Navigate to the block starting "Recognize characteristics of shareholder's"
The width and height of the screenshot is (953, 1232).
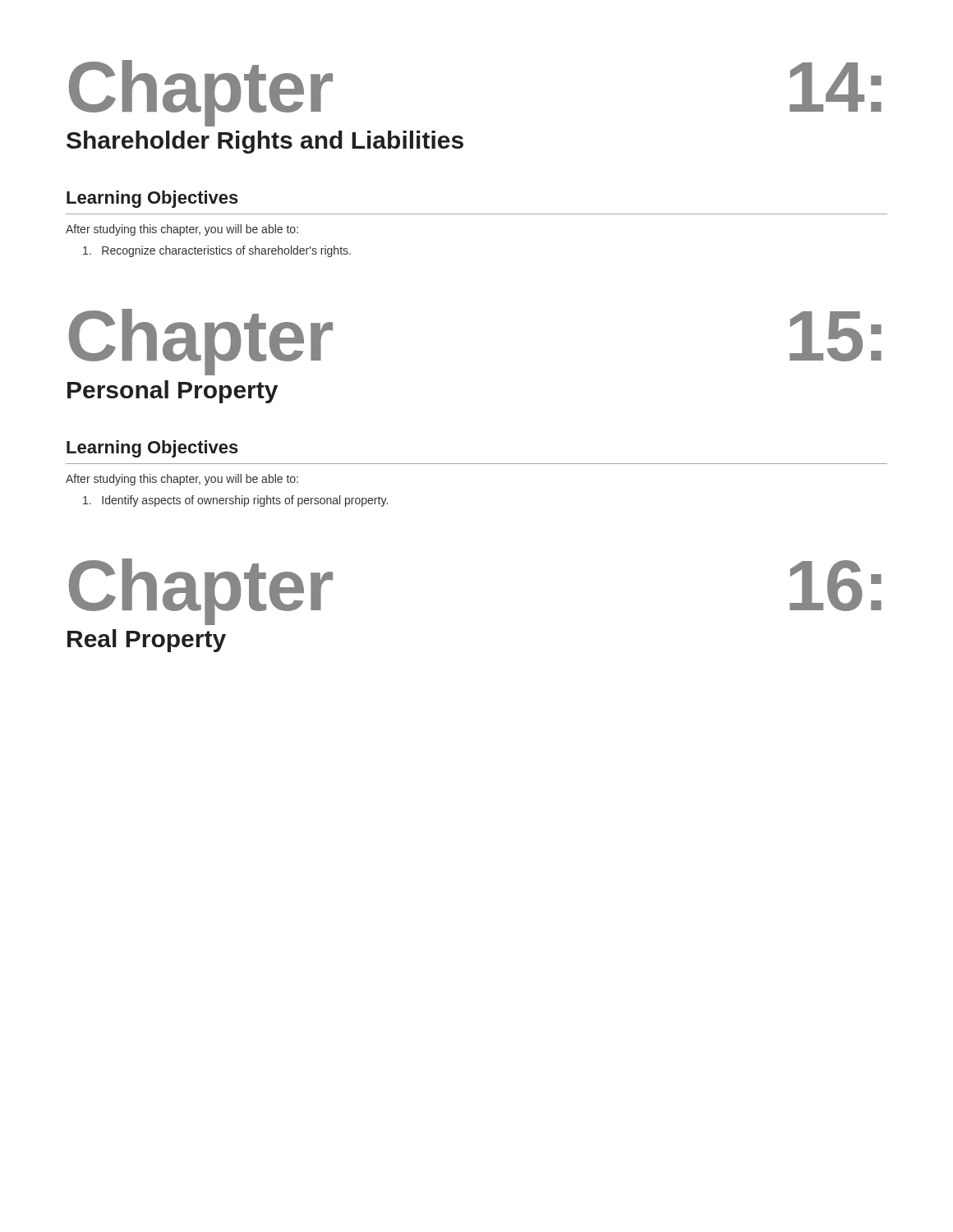tap(217, 251)
